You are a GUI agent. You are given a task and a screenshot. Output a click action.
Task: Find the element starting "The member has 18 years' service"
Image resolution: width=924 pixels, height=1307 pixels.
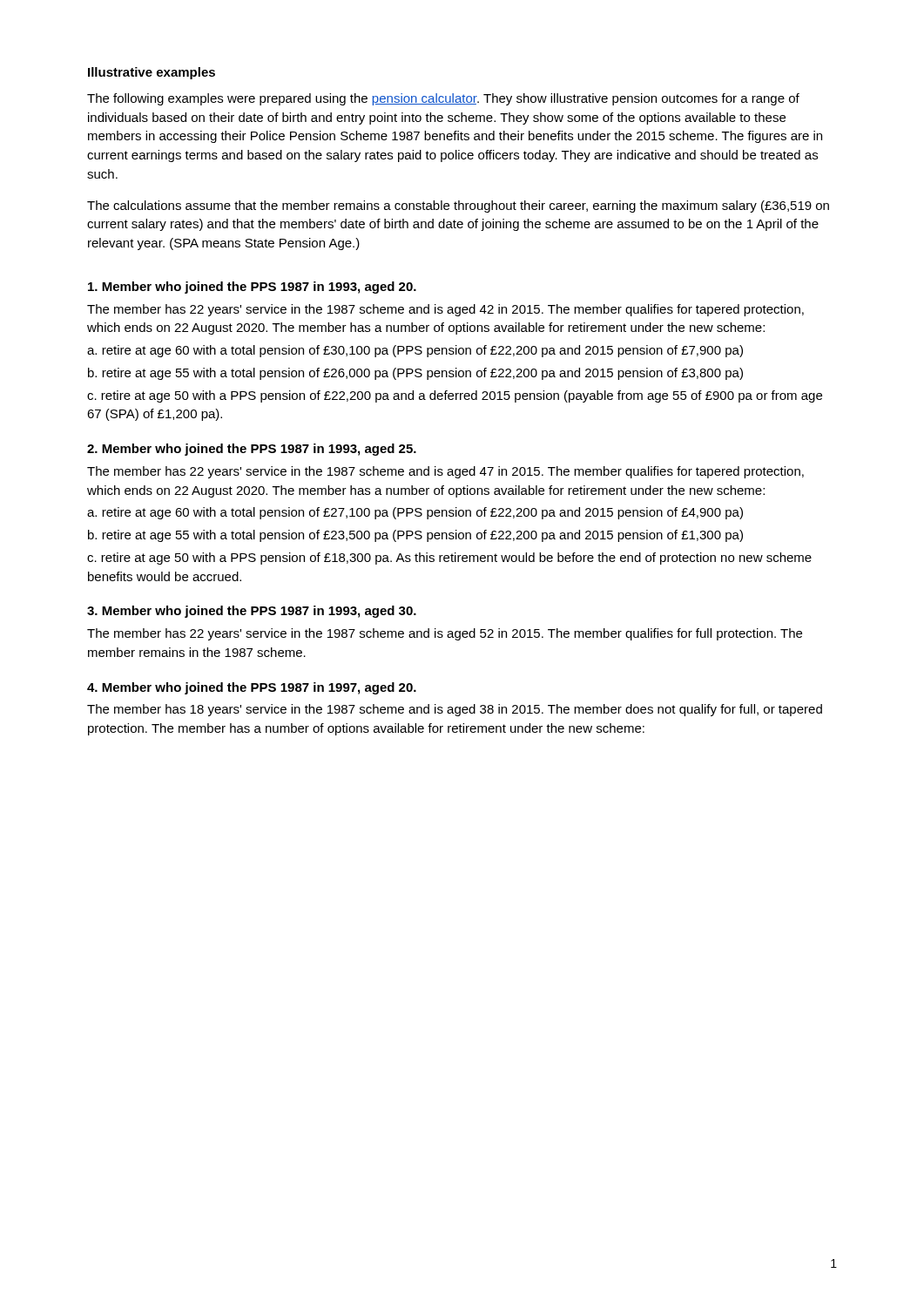455,719
